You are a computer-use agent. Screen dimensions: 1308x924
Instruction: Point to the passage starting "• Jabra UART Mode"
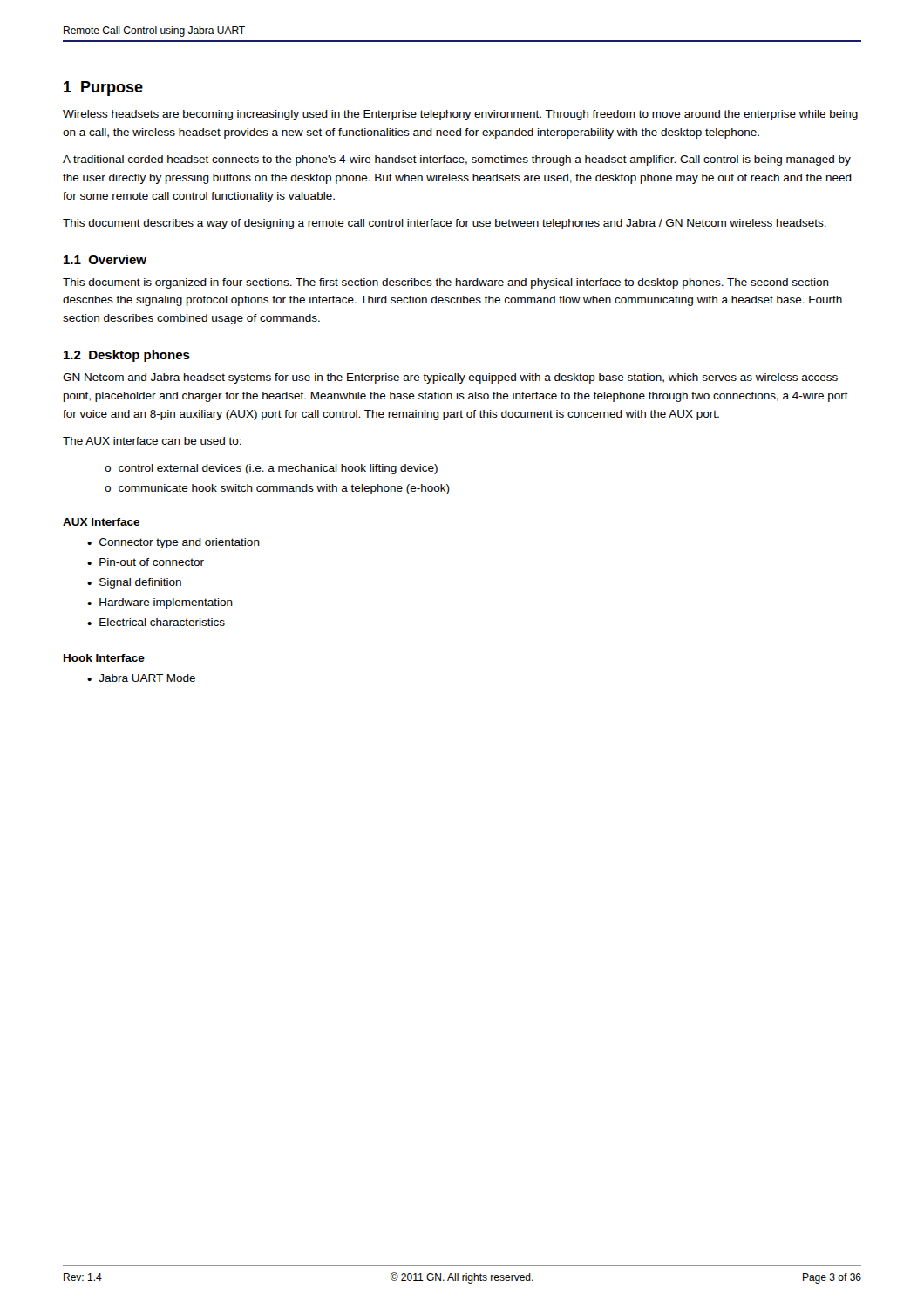click(141, 679)
